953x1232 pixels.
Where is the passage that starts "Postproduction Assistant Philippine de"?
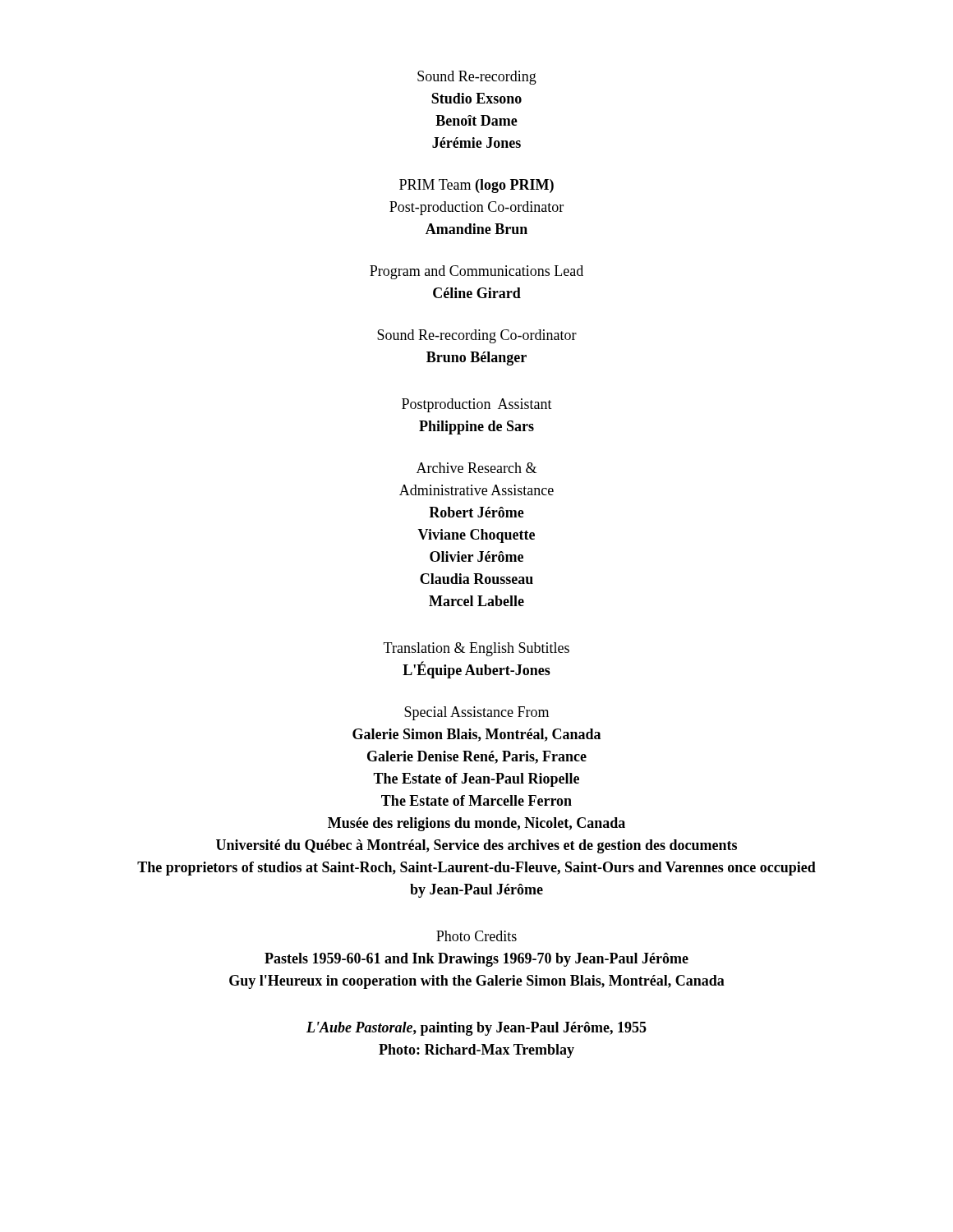(476, 415)
